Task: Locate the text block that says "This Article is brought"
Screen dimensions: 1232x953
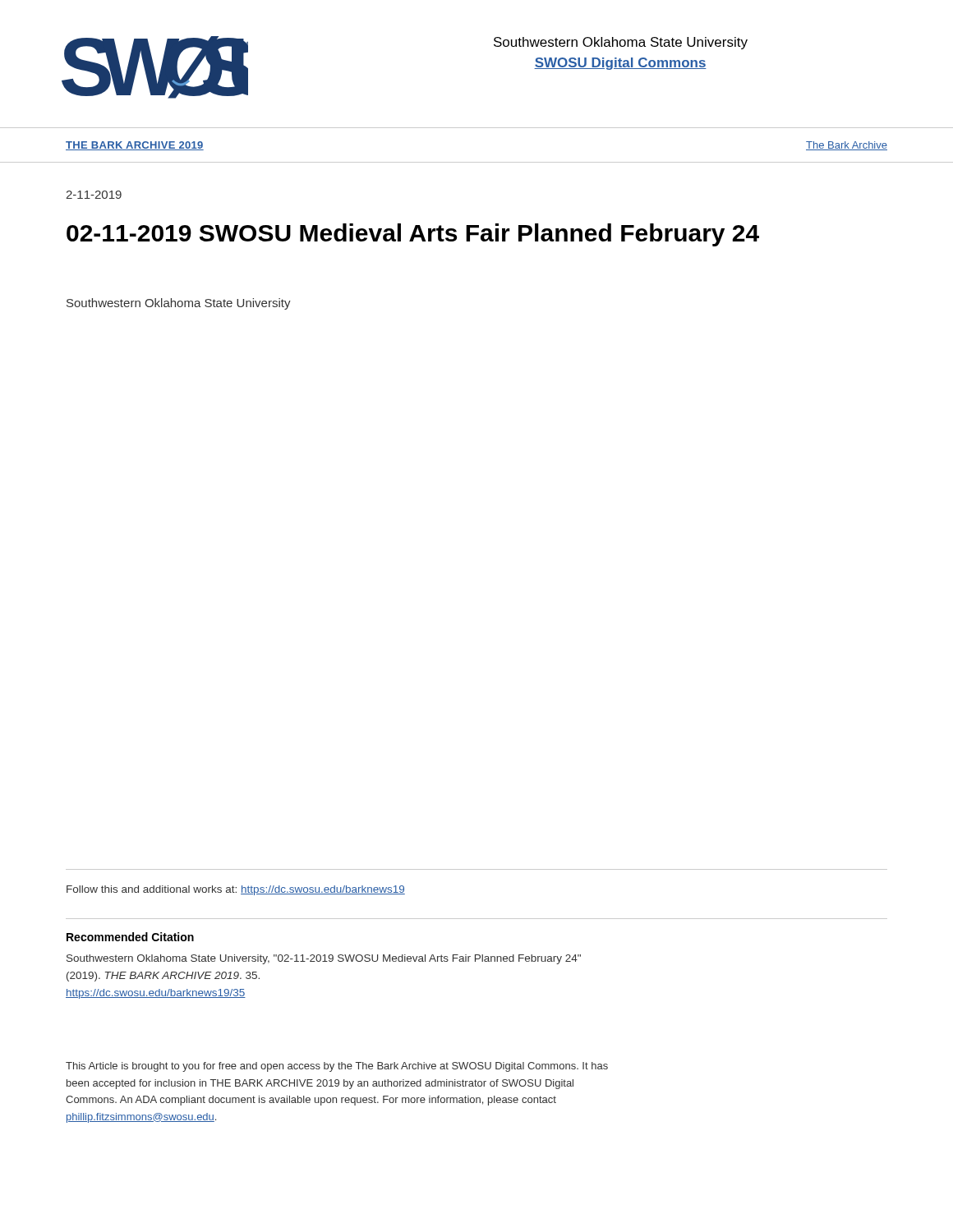Action: pyautogui.click(x=476, y=1092)
